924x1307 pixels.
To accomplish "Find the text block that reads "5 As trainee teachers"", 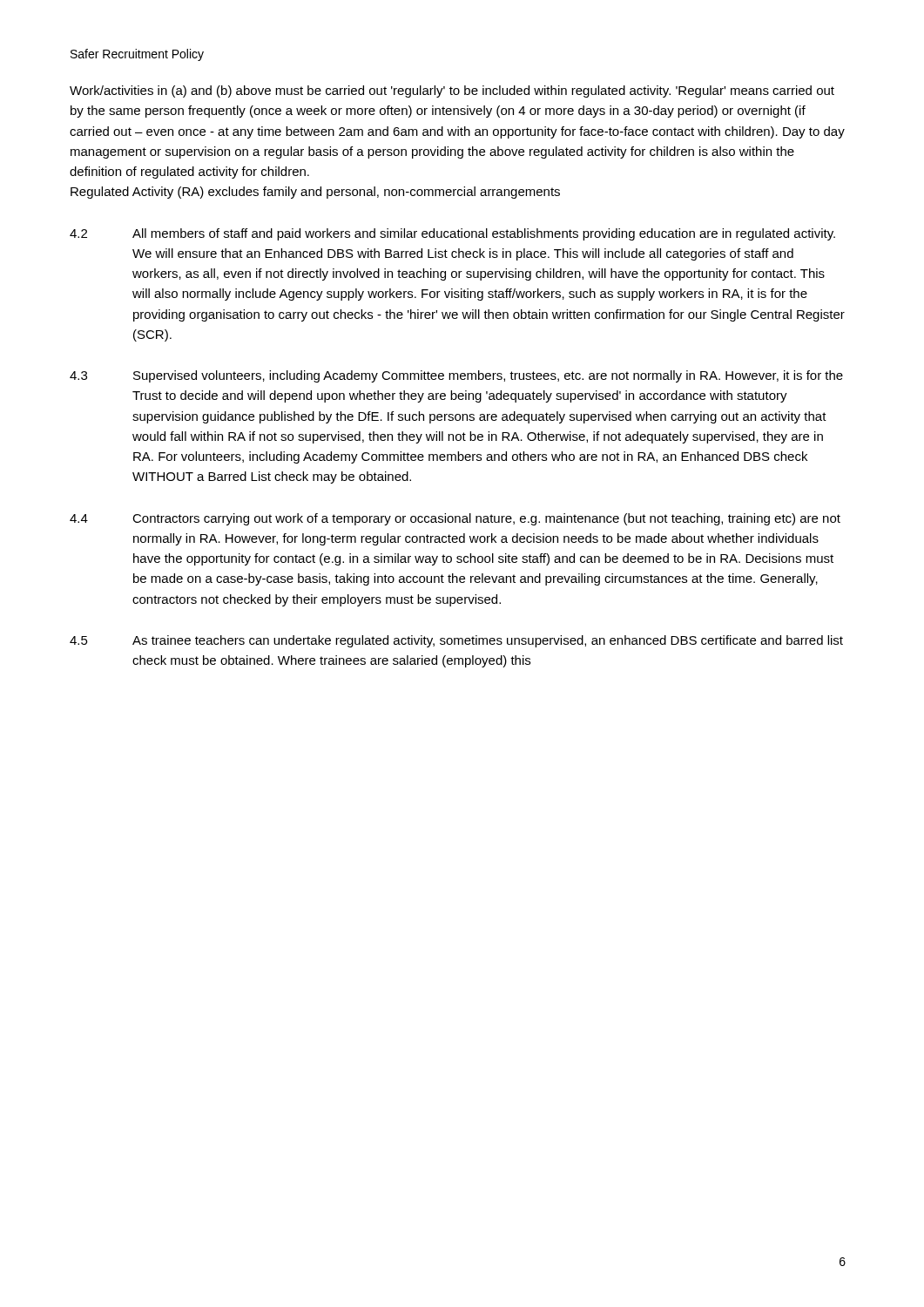I will point(458,650).
